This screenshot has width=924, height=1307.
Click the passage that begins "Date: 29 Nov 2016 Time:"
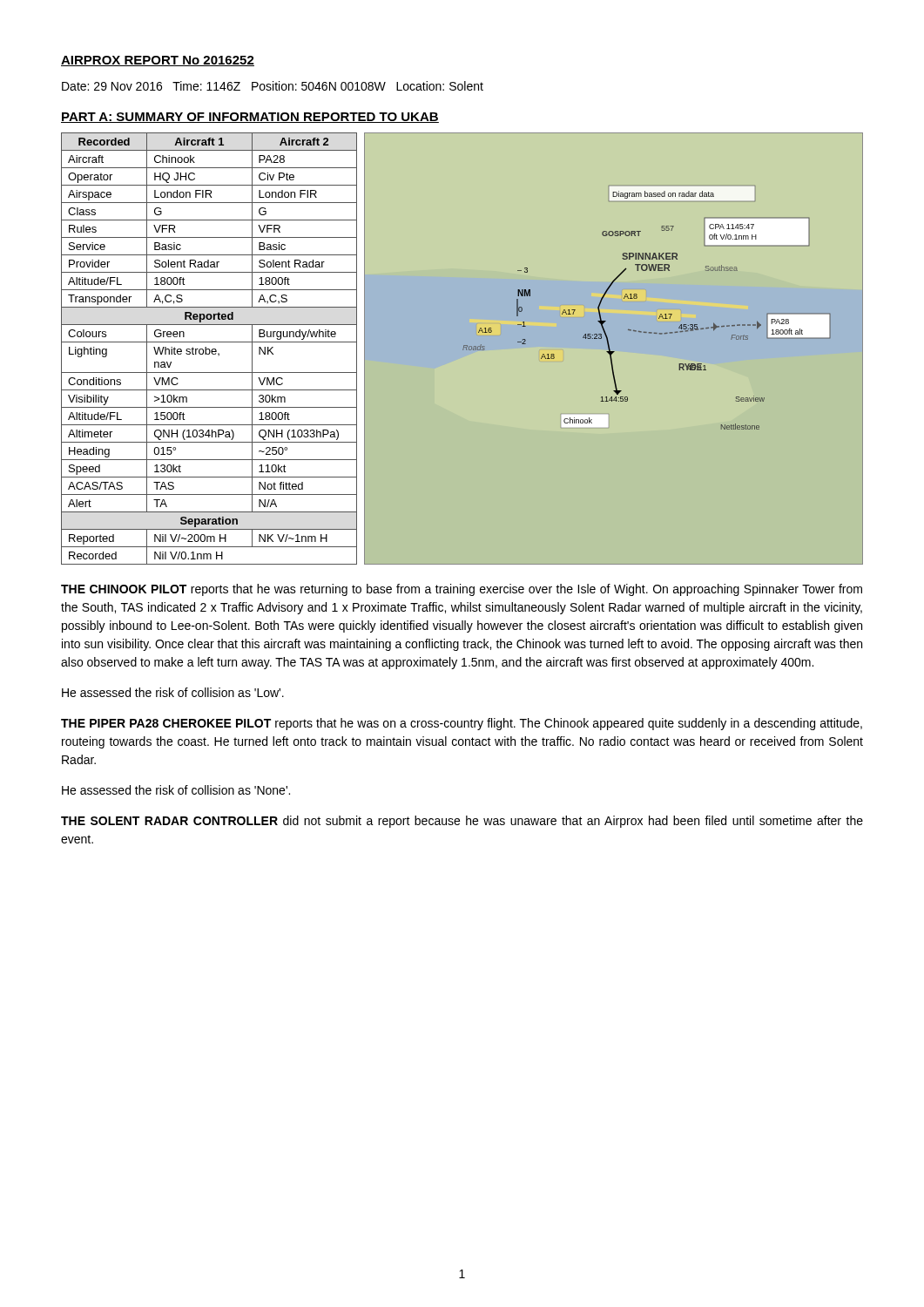272,86
